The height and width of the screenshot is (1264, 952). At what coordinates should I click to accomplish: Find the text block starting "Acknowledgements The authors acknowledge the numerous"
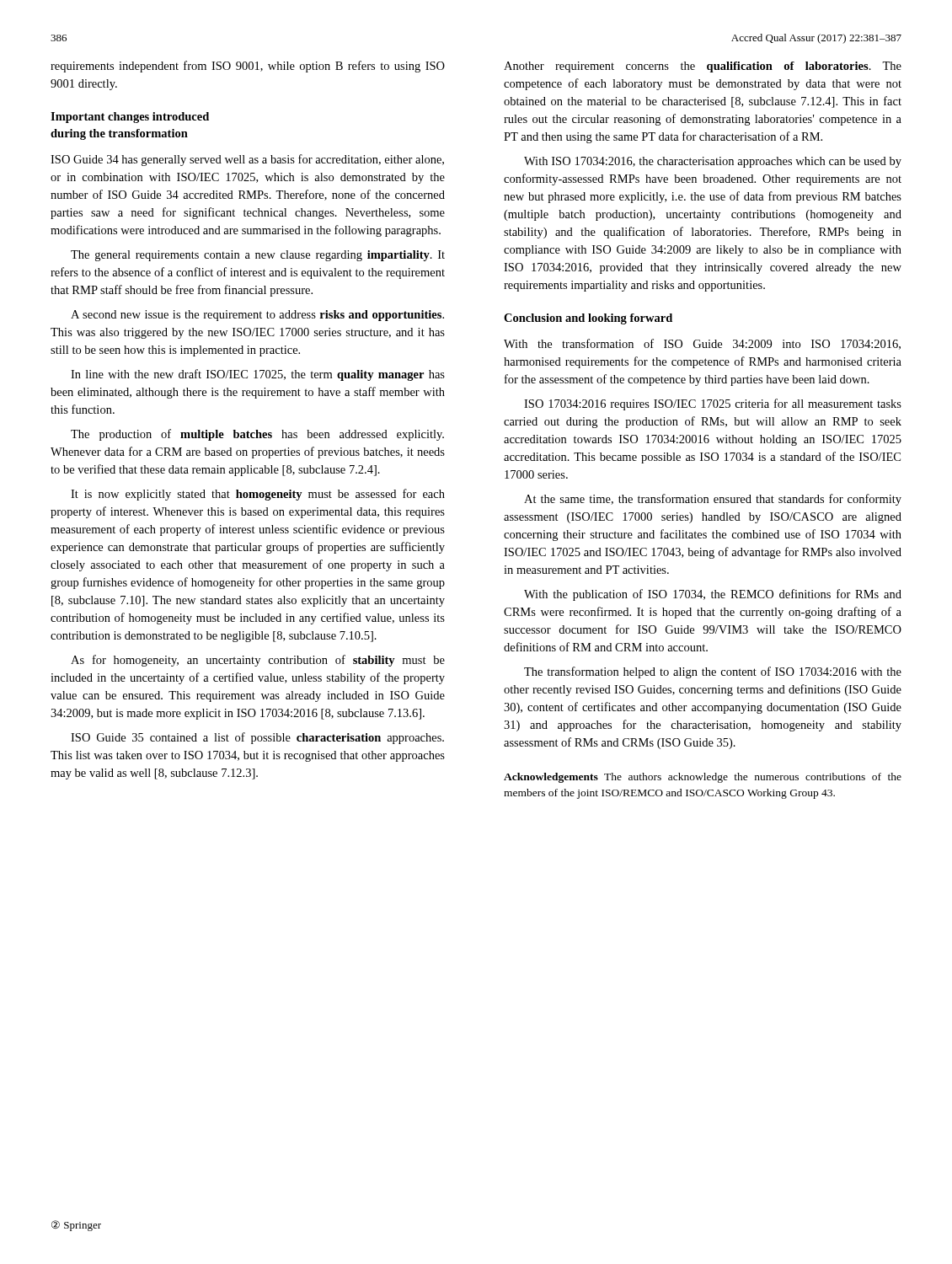703,785
